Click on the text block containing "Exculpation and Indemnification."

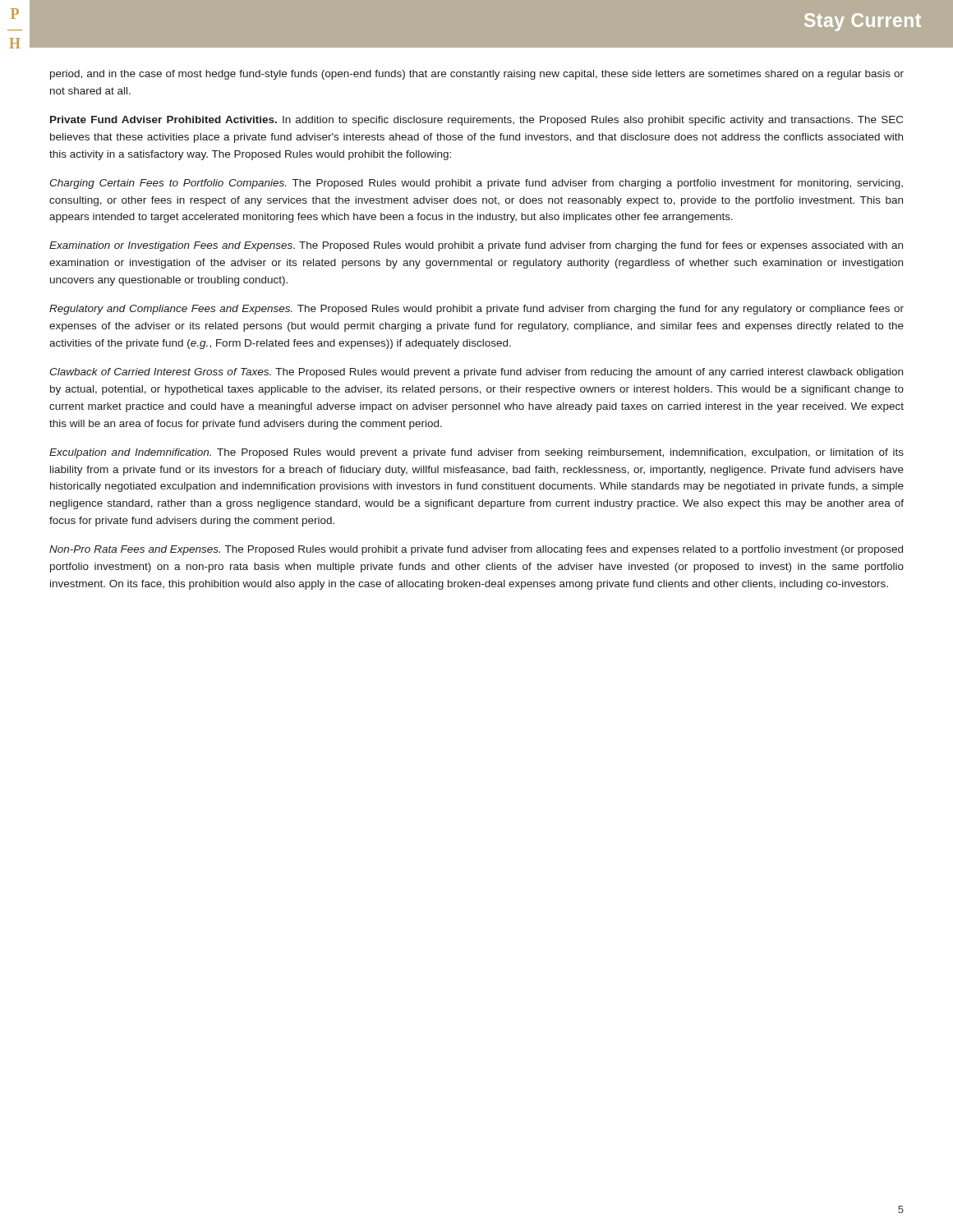click(x=476, y=486)
